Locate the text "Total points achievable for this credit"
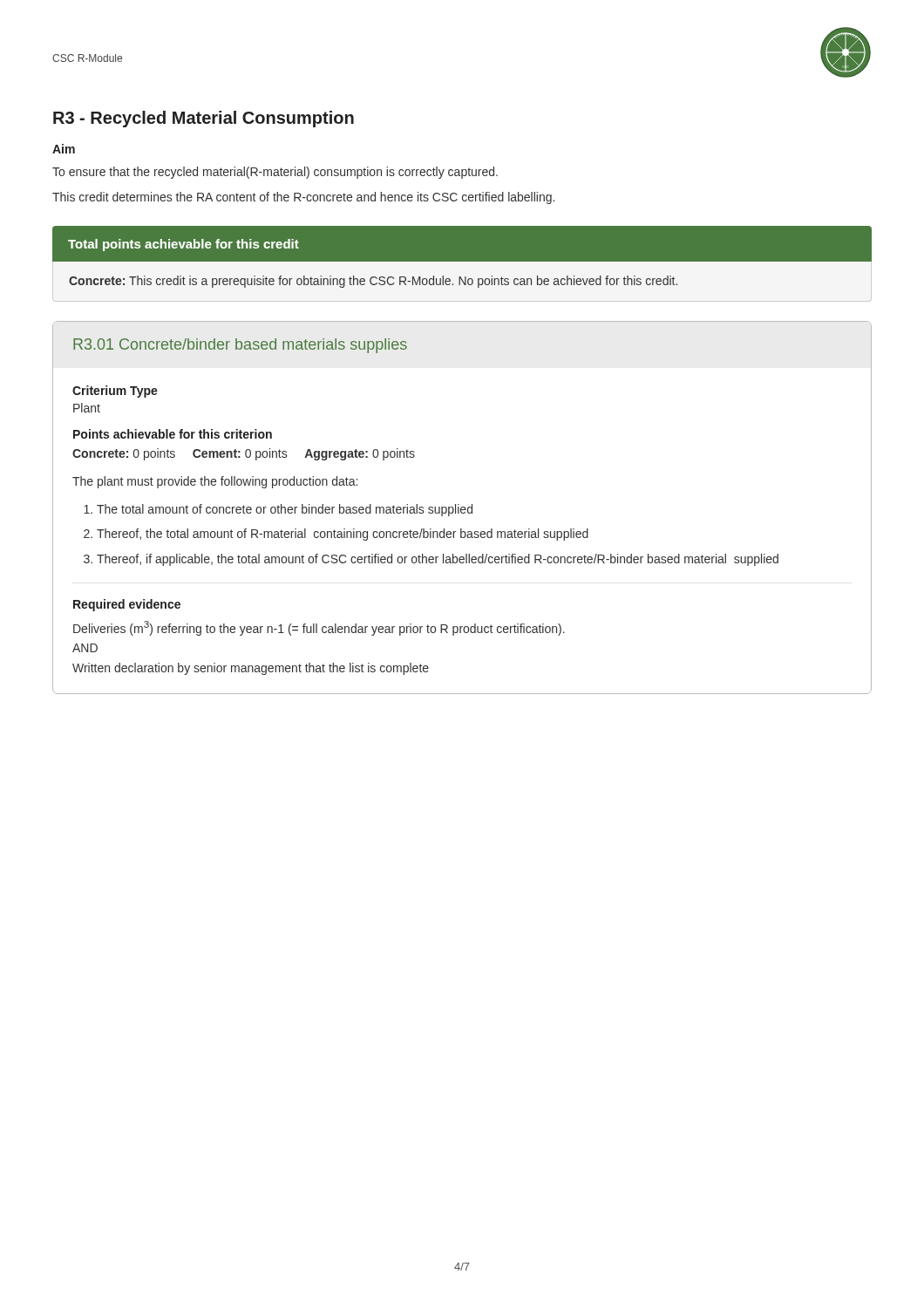Screen dimensions: 1308x924 pyautogui.click(x=183, y=244)
